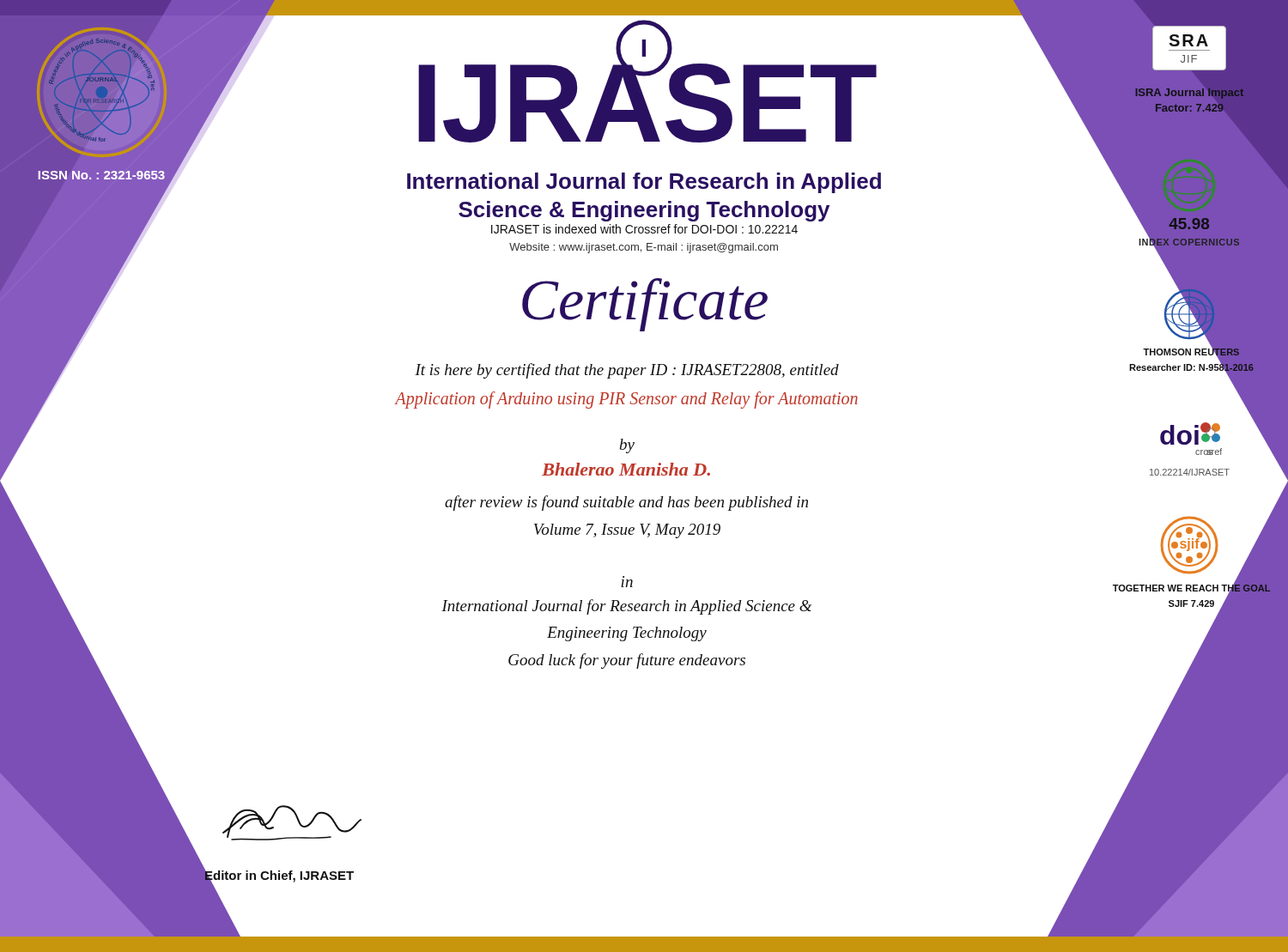The image size is (1288, 952).
Task: Select the region starting "Editor in Chief, IJRASET"
Action: point(279,875)
